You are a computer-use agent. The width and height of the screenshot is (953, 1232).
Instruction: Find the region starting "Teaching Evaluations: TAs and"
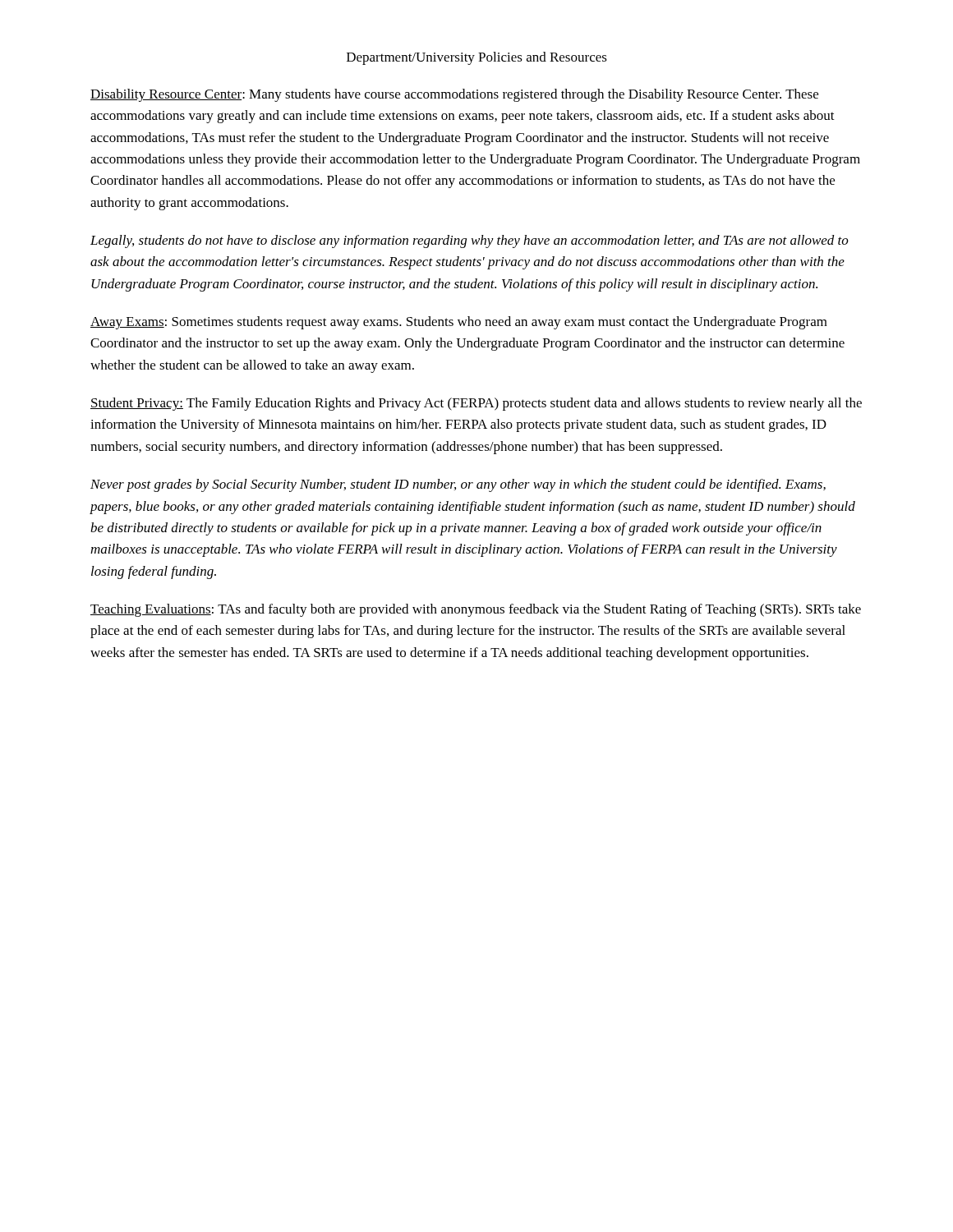point(476,631)
